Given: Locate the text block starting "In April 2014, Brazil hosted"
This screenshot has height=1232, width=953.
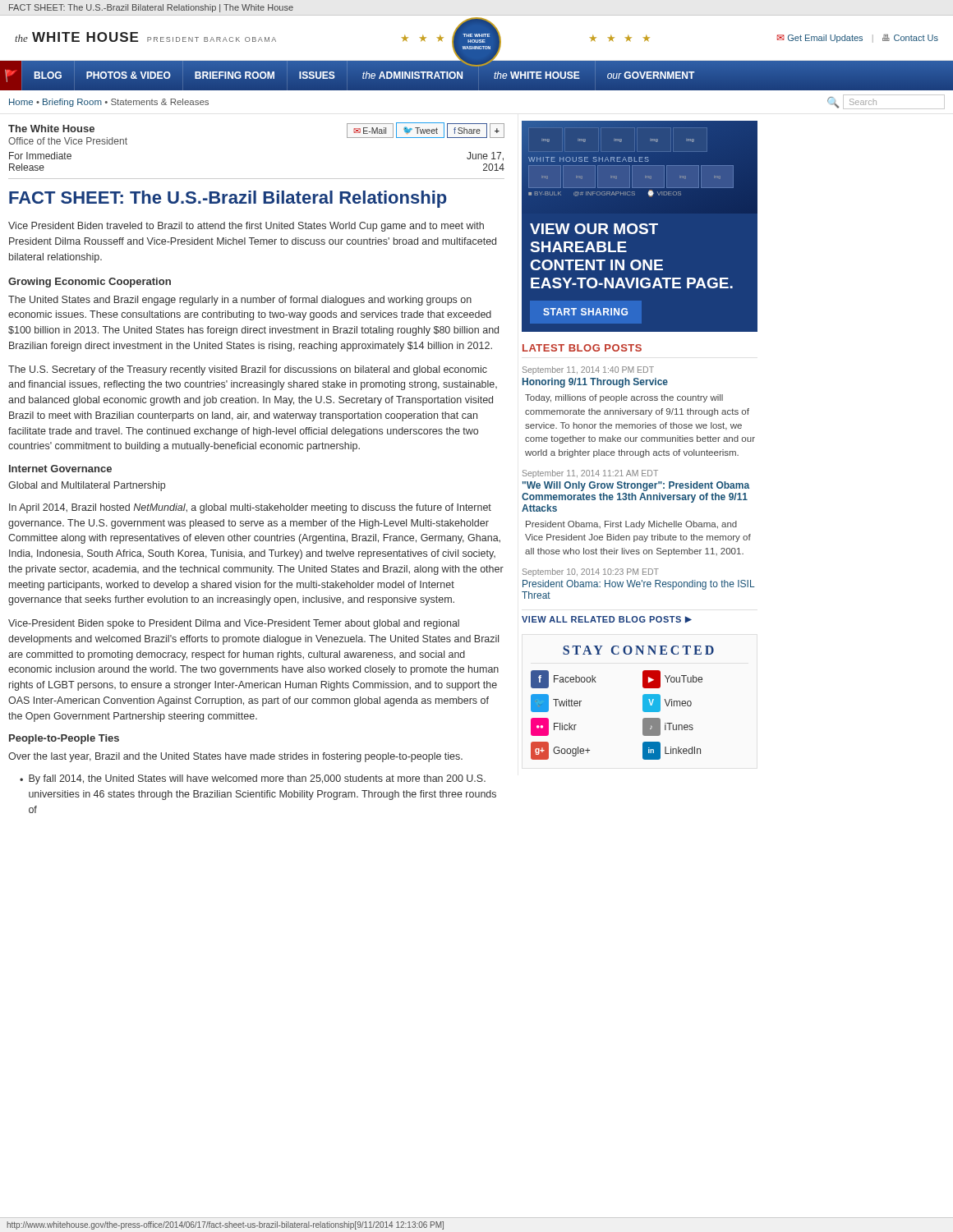Looking at the screenshot, I should (256, 554).
